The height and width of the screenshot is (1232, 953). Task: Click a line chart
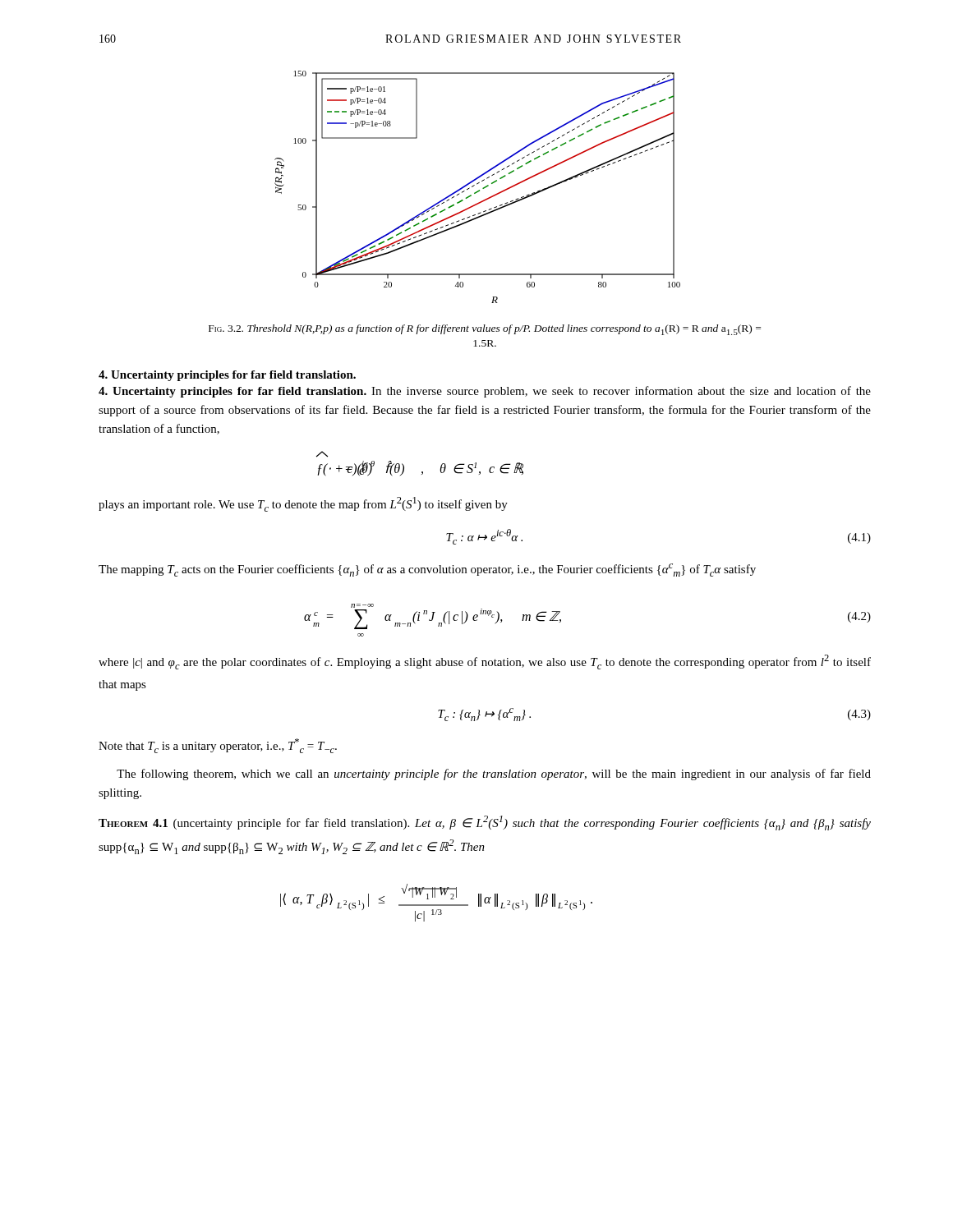[485, 188]
